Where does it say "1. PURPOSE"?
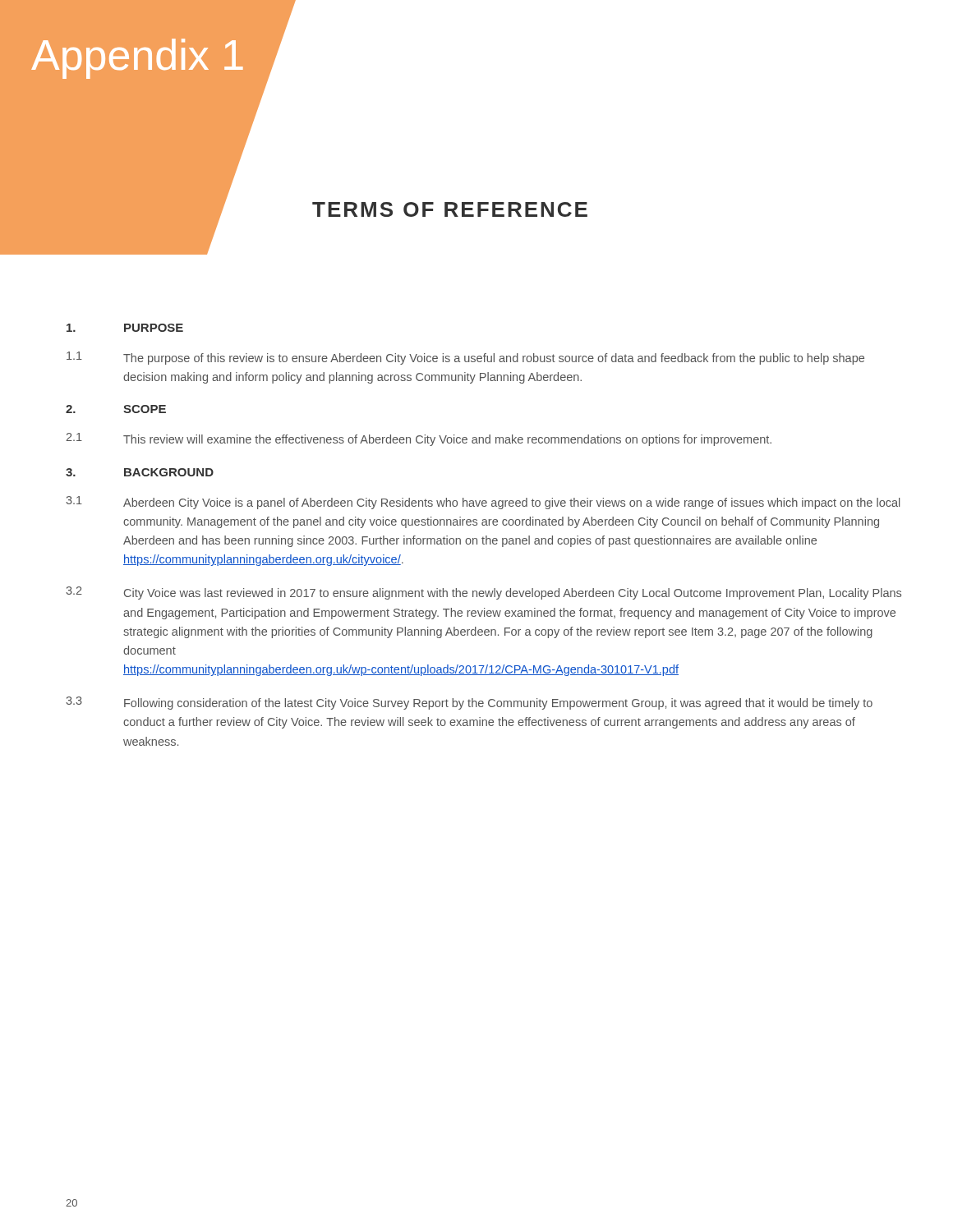 click(x=125, y=327)
